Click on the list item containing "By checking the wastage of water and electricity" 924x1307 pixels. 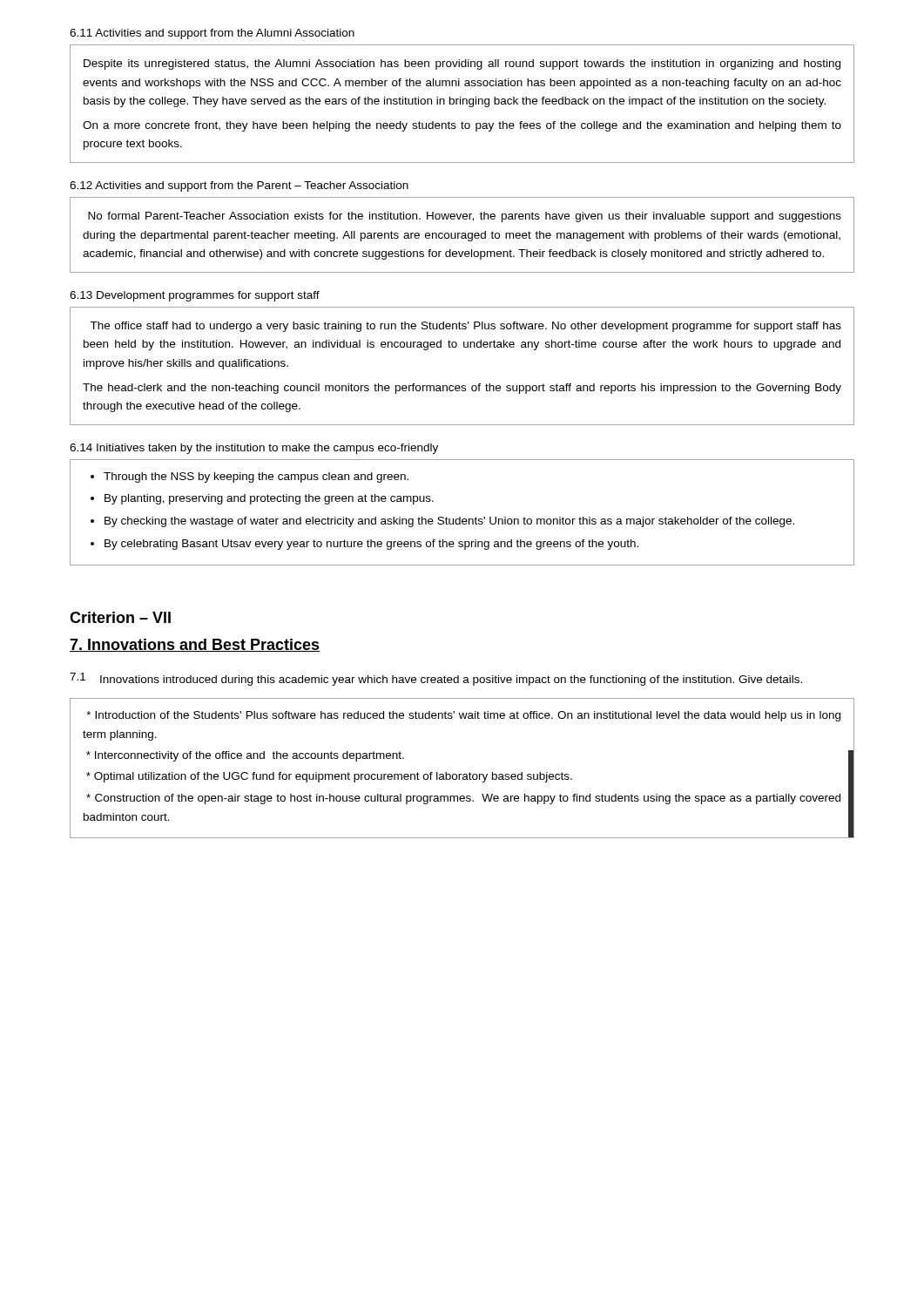pos(450,521)
